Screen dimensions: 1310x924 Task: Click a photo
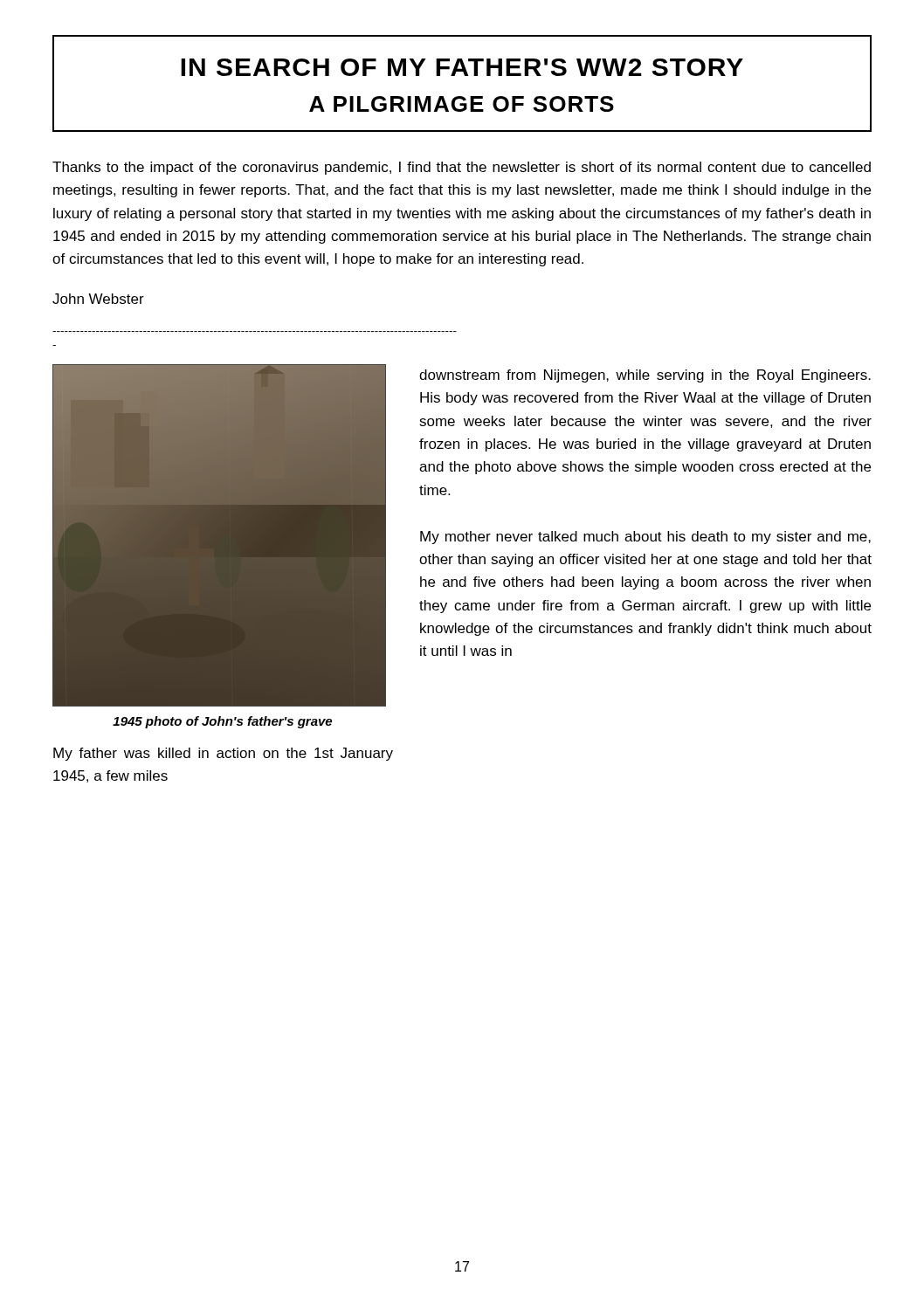pyautogui.click(x=219, y=535)
